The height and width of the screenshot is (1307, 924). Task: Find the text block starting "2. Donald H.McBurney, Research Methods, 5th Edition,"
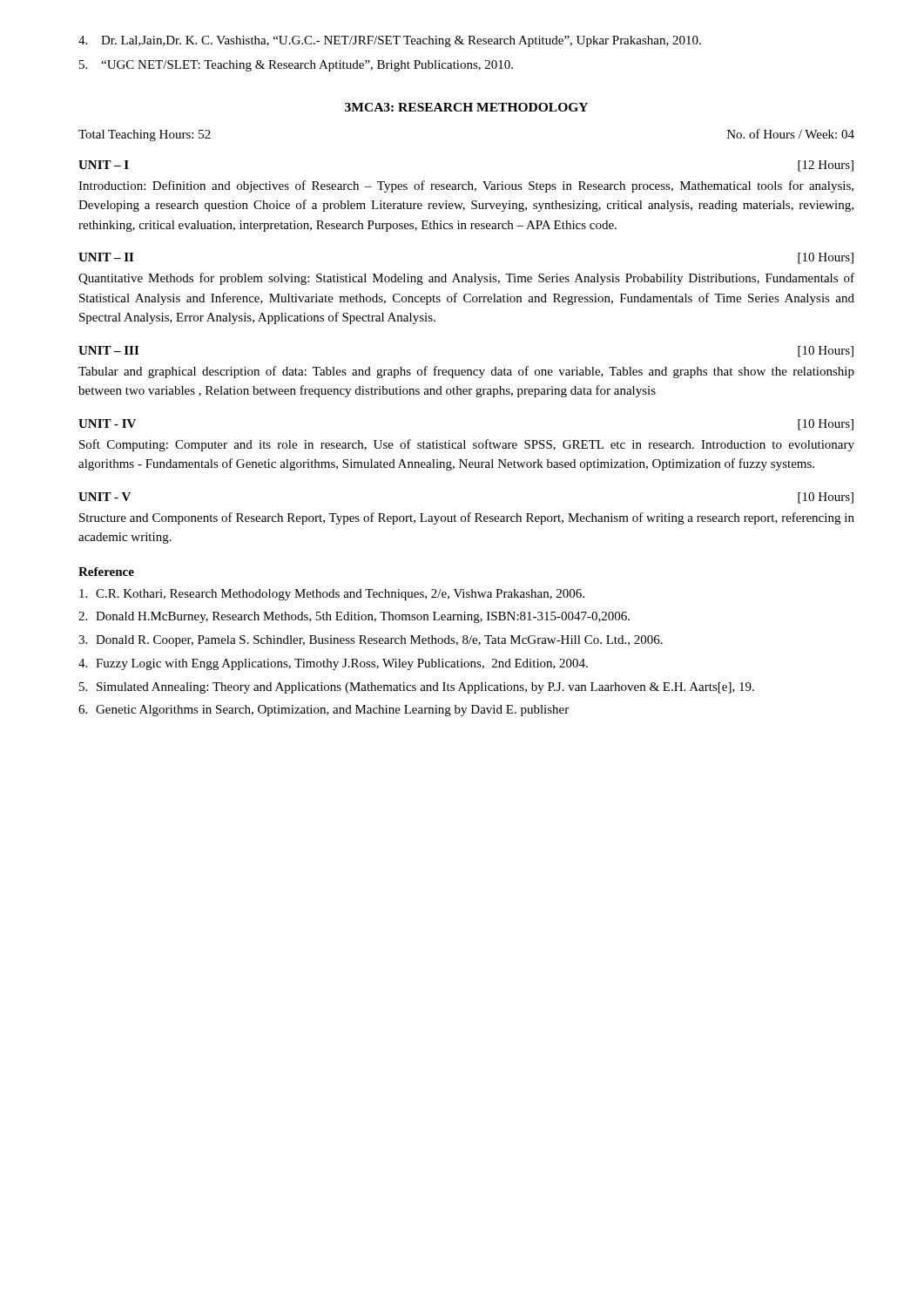point(466,617)
